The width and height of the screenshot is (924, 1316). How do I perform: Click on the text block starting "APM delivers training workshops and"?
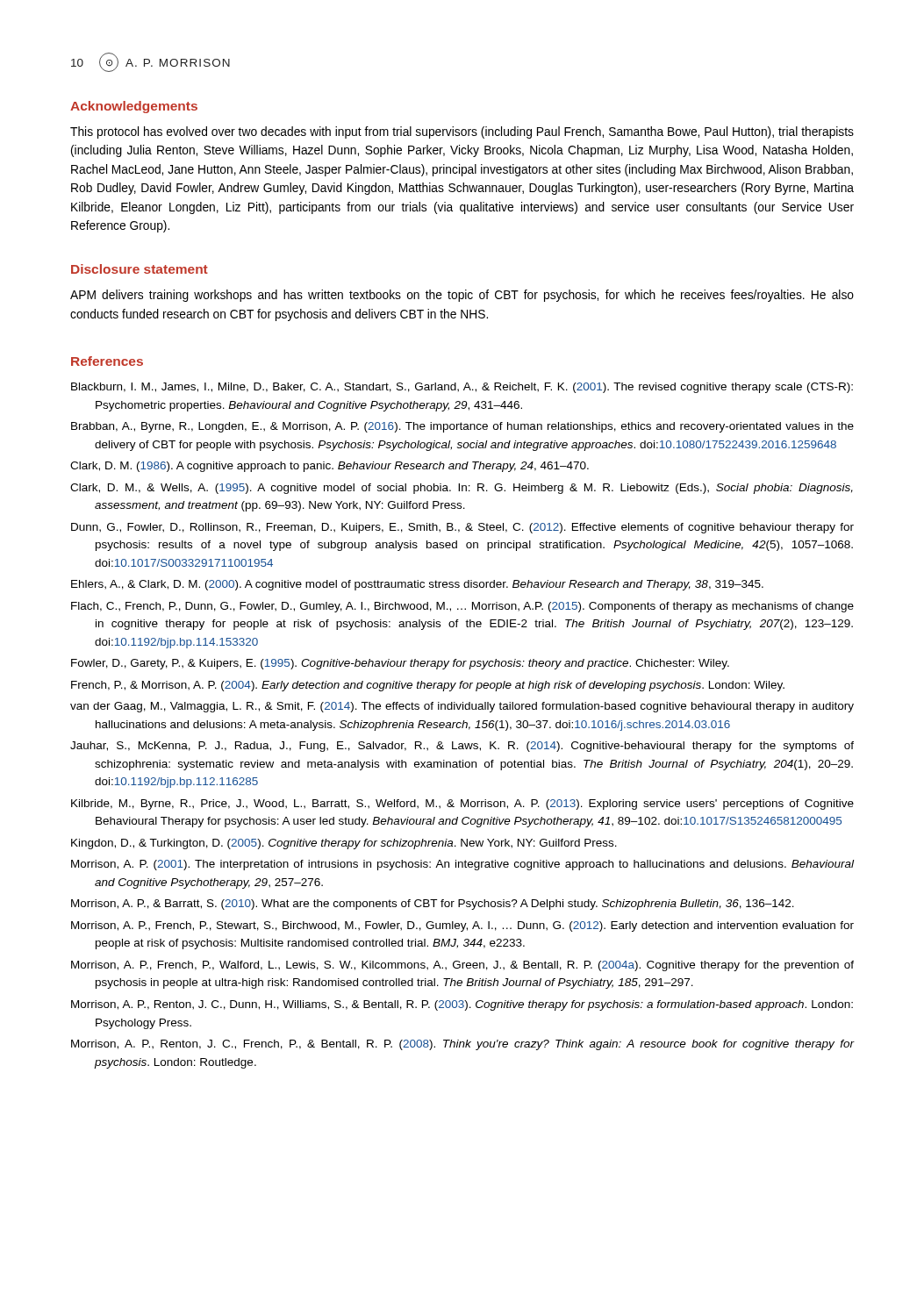[x=462, y=305]
